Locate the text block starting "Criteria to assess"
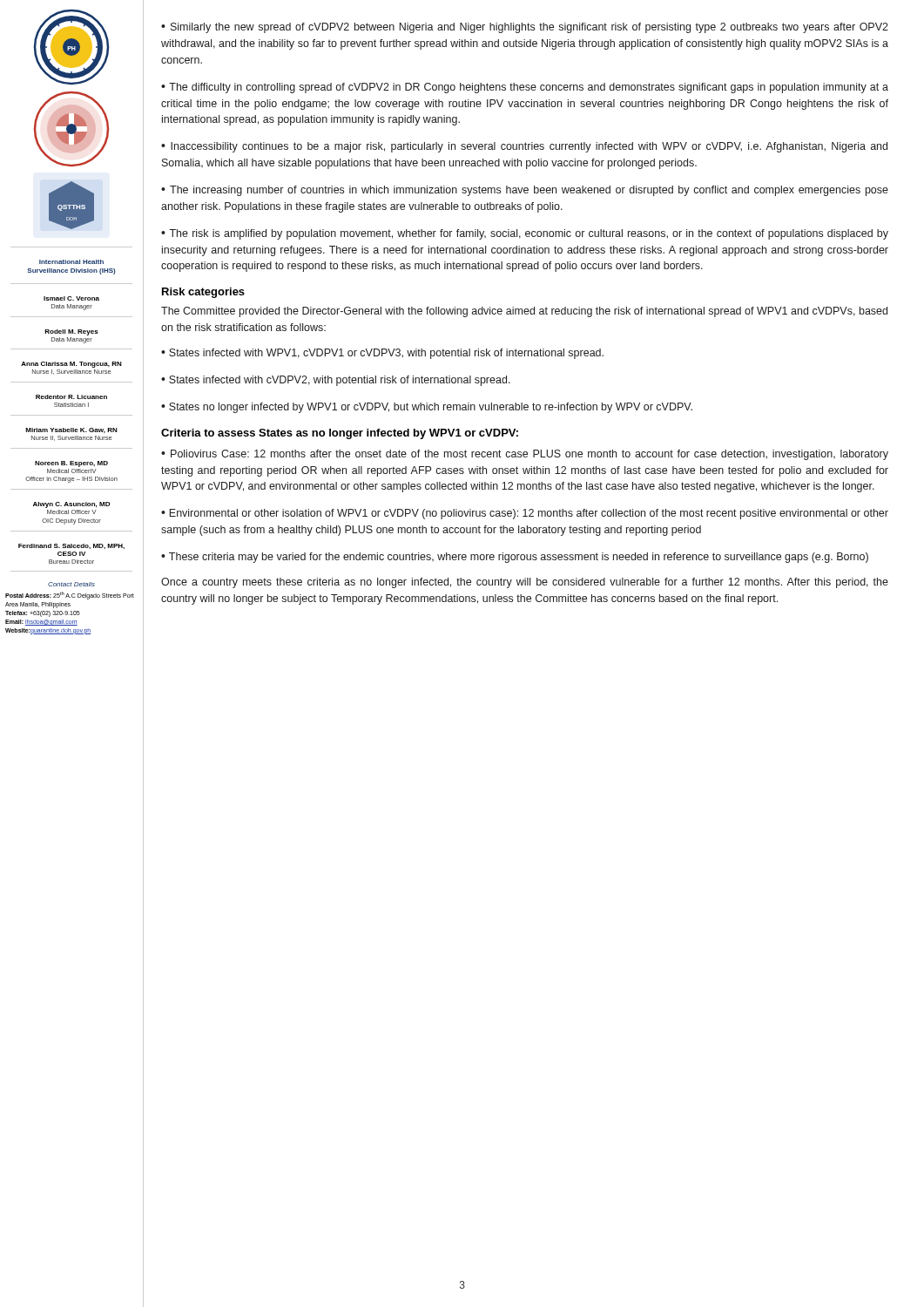Viewport: 924px width, 1307px height. click(340, 432)
